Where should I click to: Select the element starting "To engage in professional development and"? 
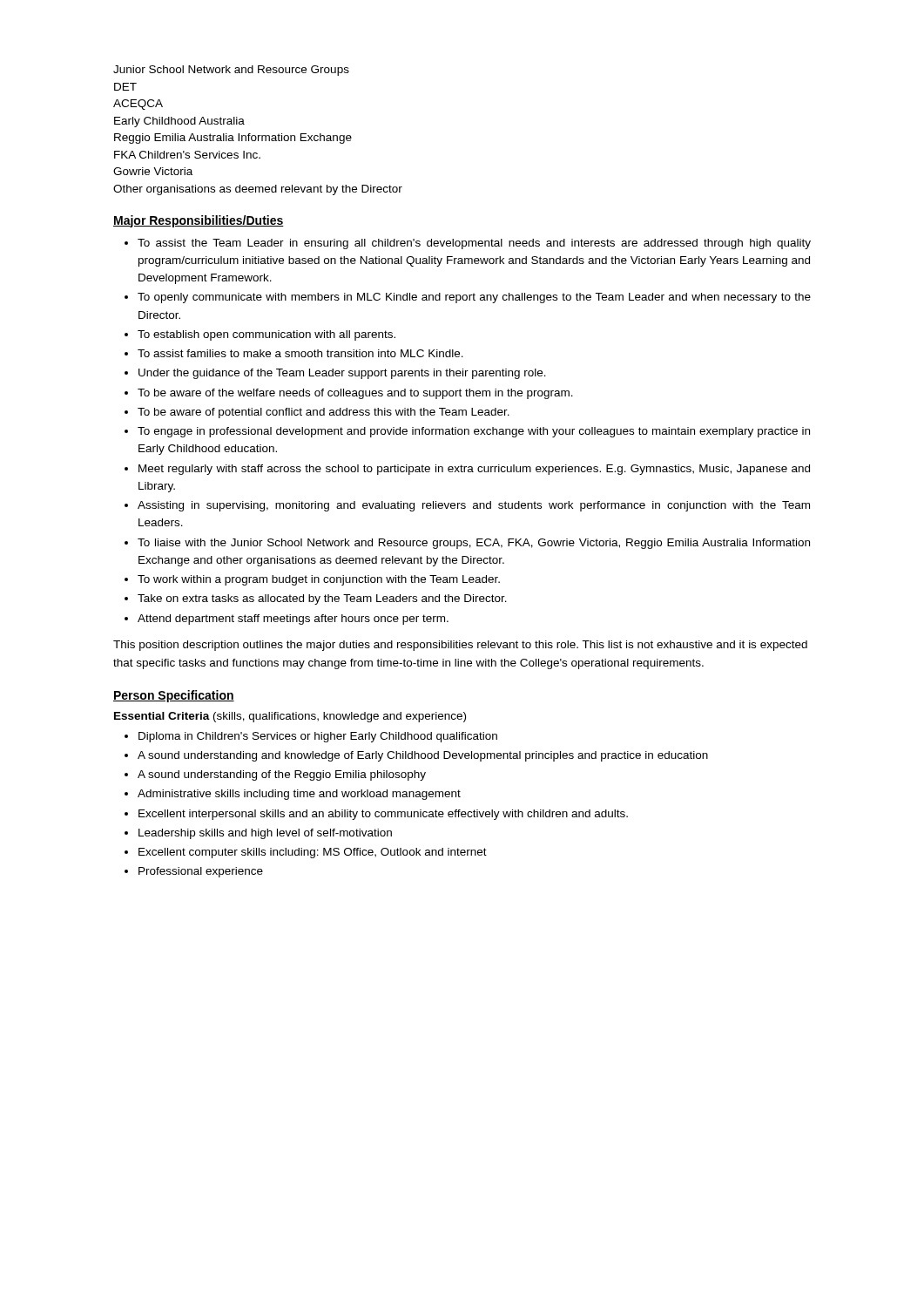474,440
